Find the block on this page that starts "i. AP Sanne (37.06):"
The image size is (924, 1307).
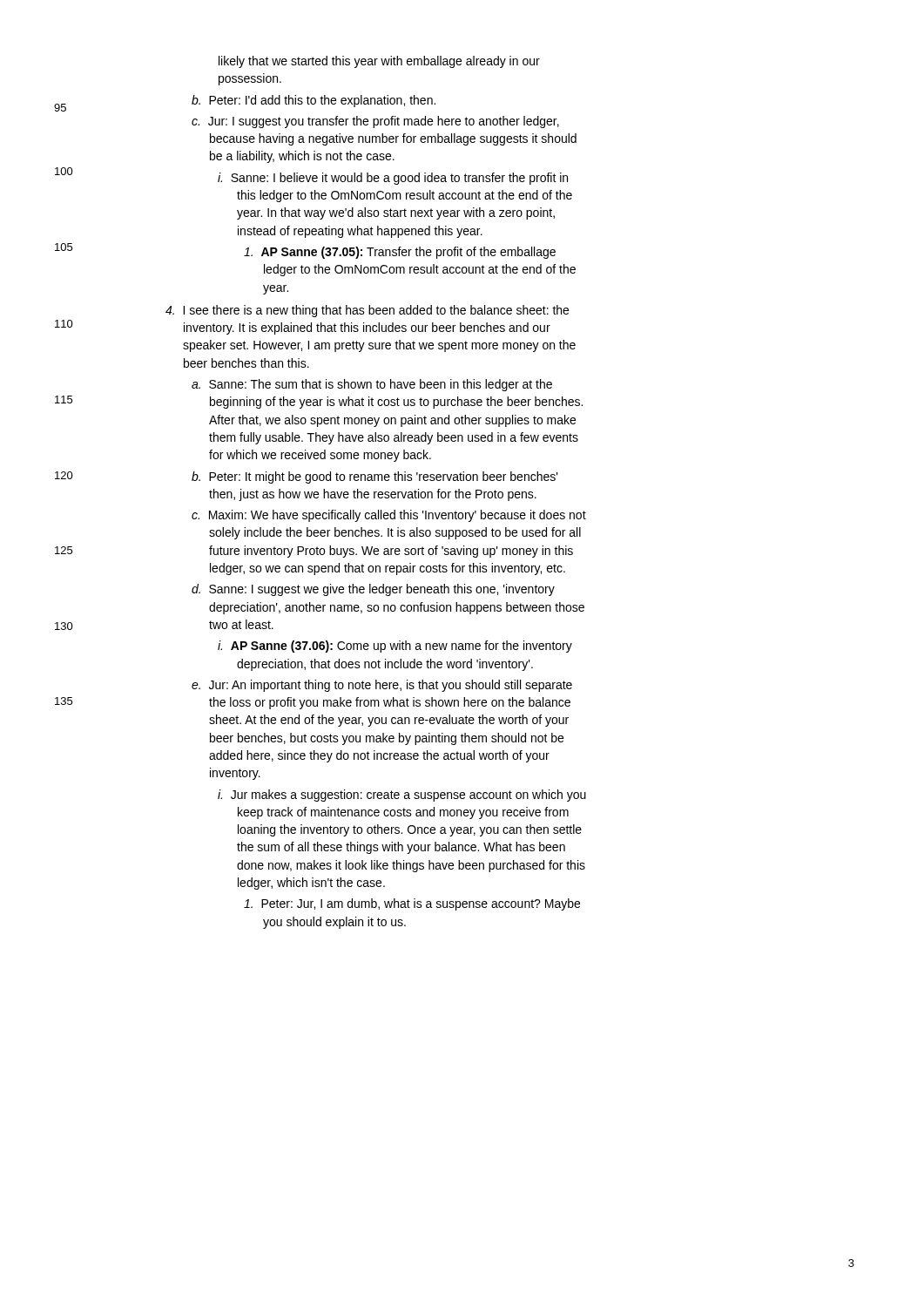point(519,655)
